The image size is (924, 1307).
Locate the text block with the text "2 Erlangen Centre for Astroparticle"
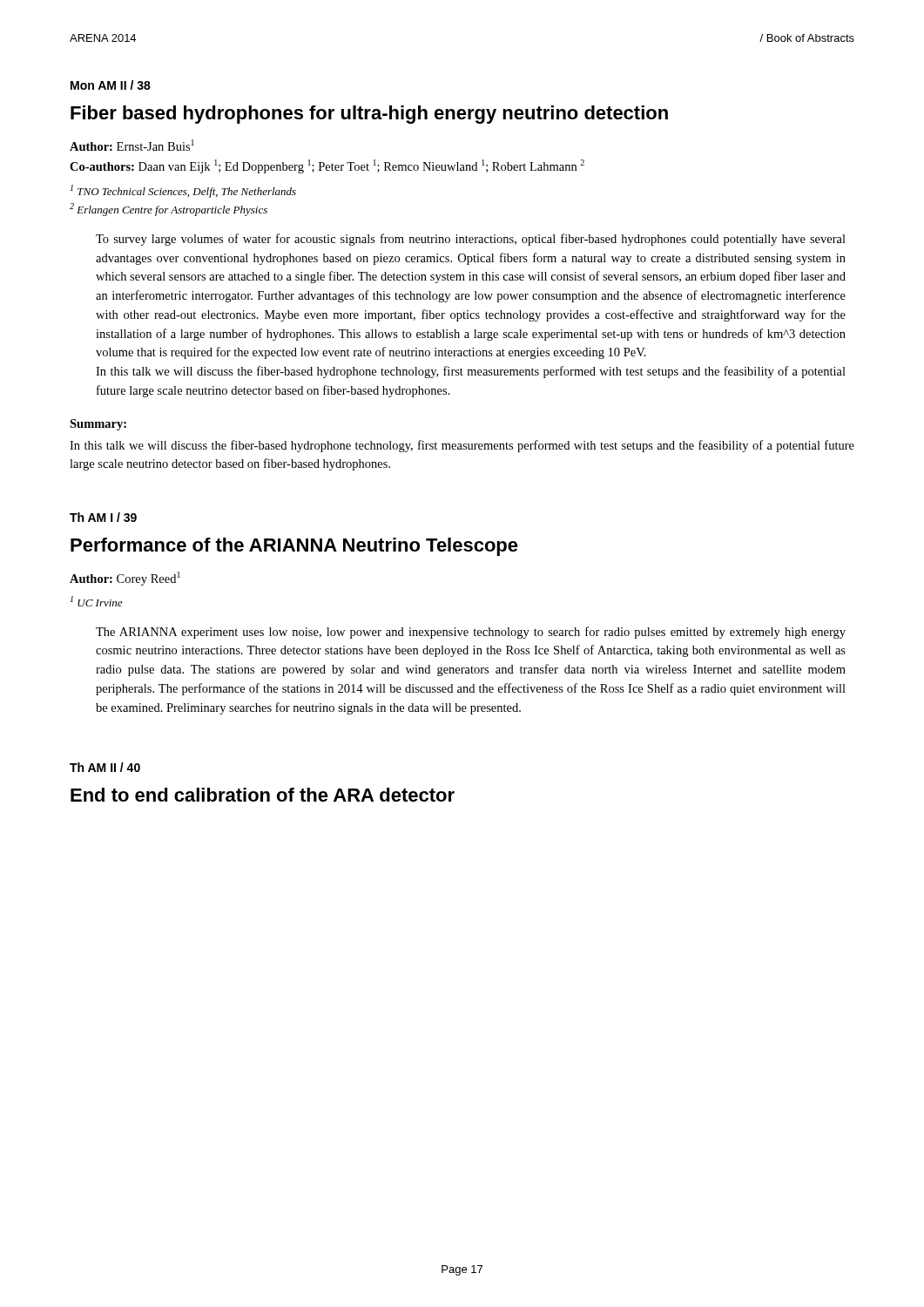(x=169, y=209)
